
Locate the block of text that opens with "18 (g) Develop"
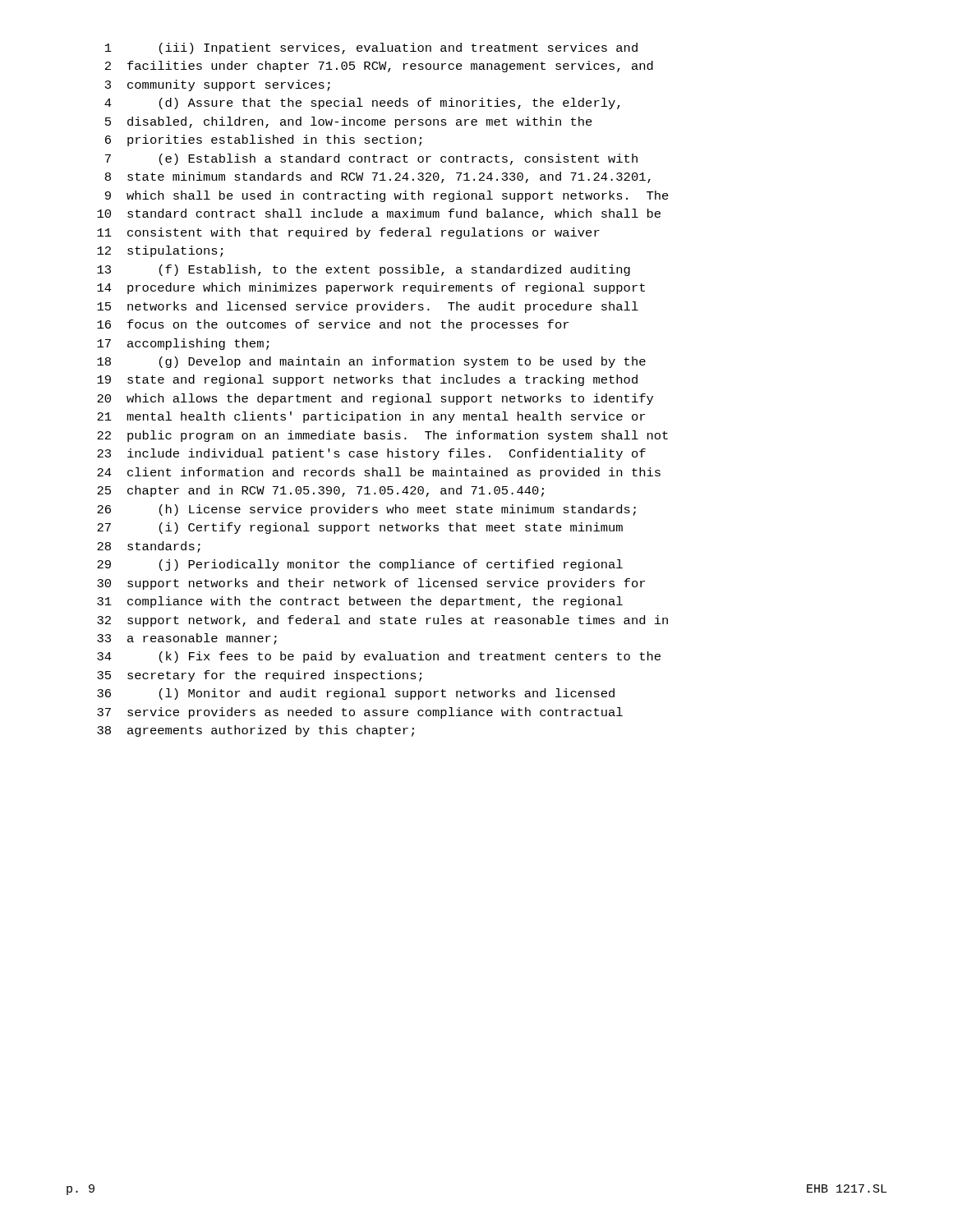(485, 427)
